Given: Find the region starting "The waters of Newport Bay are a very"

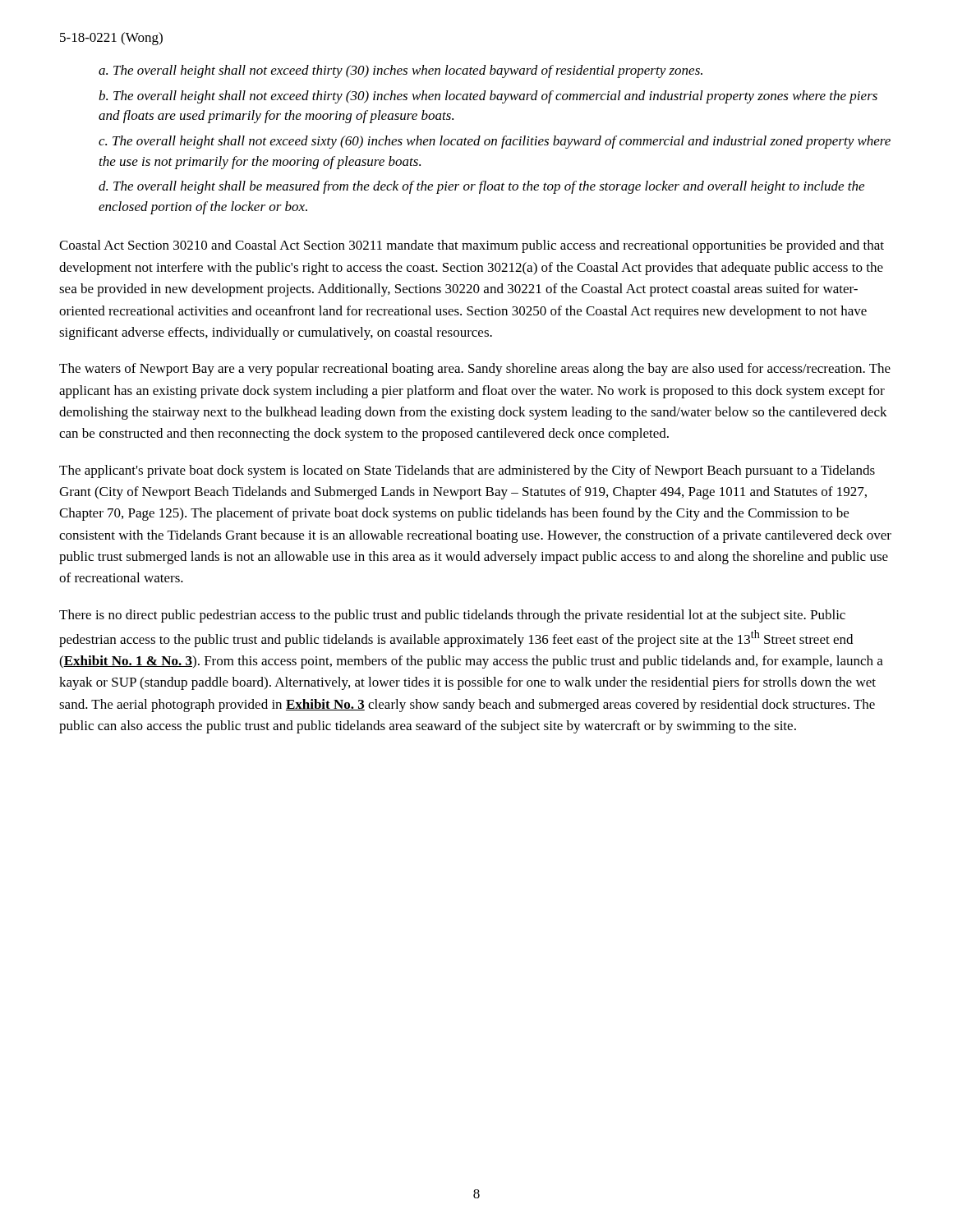Looking at the screenshot, I should [x=475, y=401].
